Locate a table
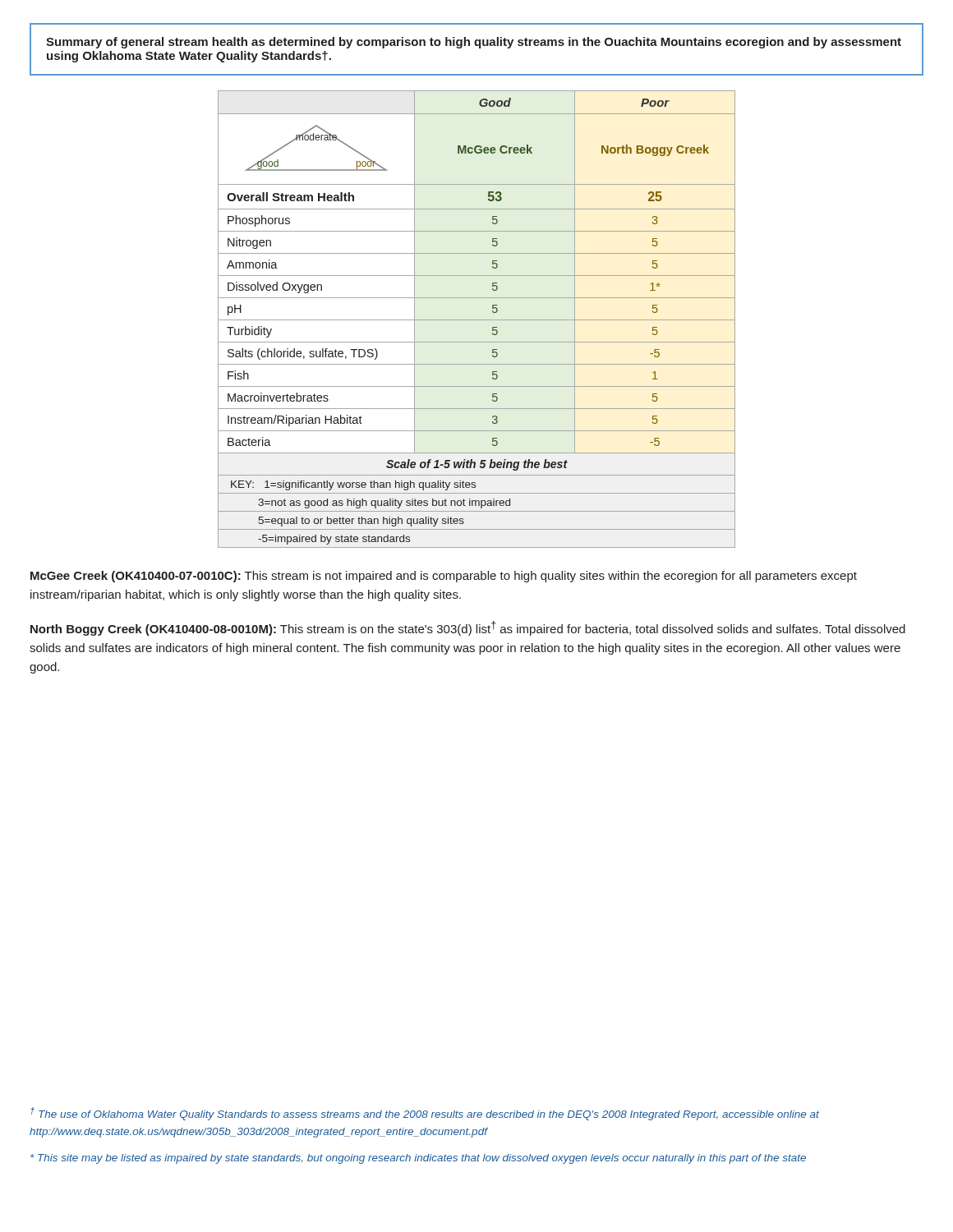Viewport: 953px width, 1232px height. click(476, 319)
